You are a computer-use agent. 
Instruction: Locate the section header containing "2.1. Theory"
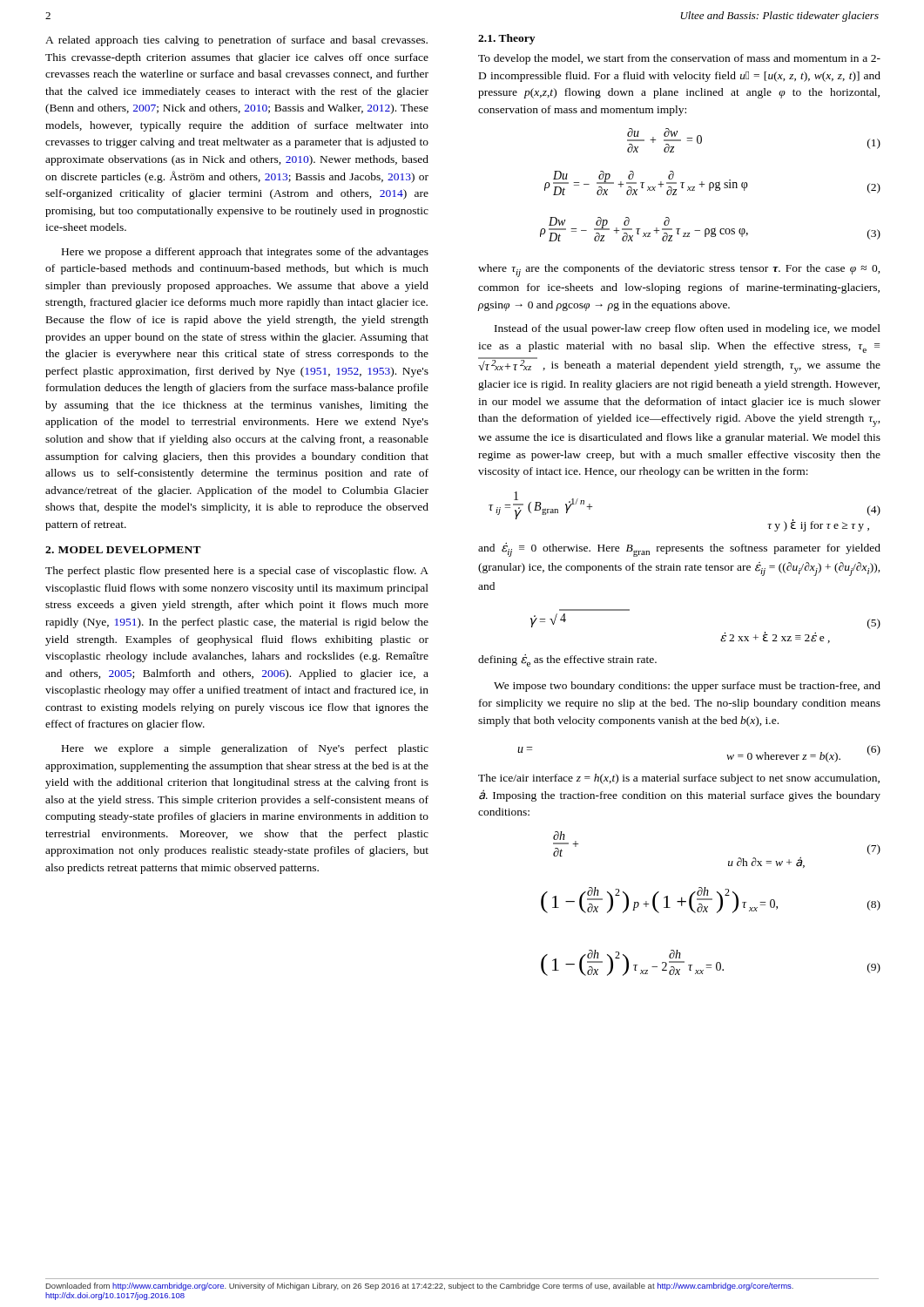tap(507, 38)
